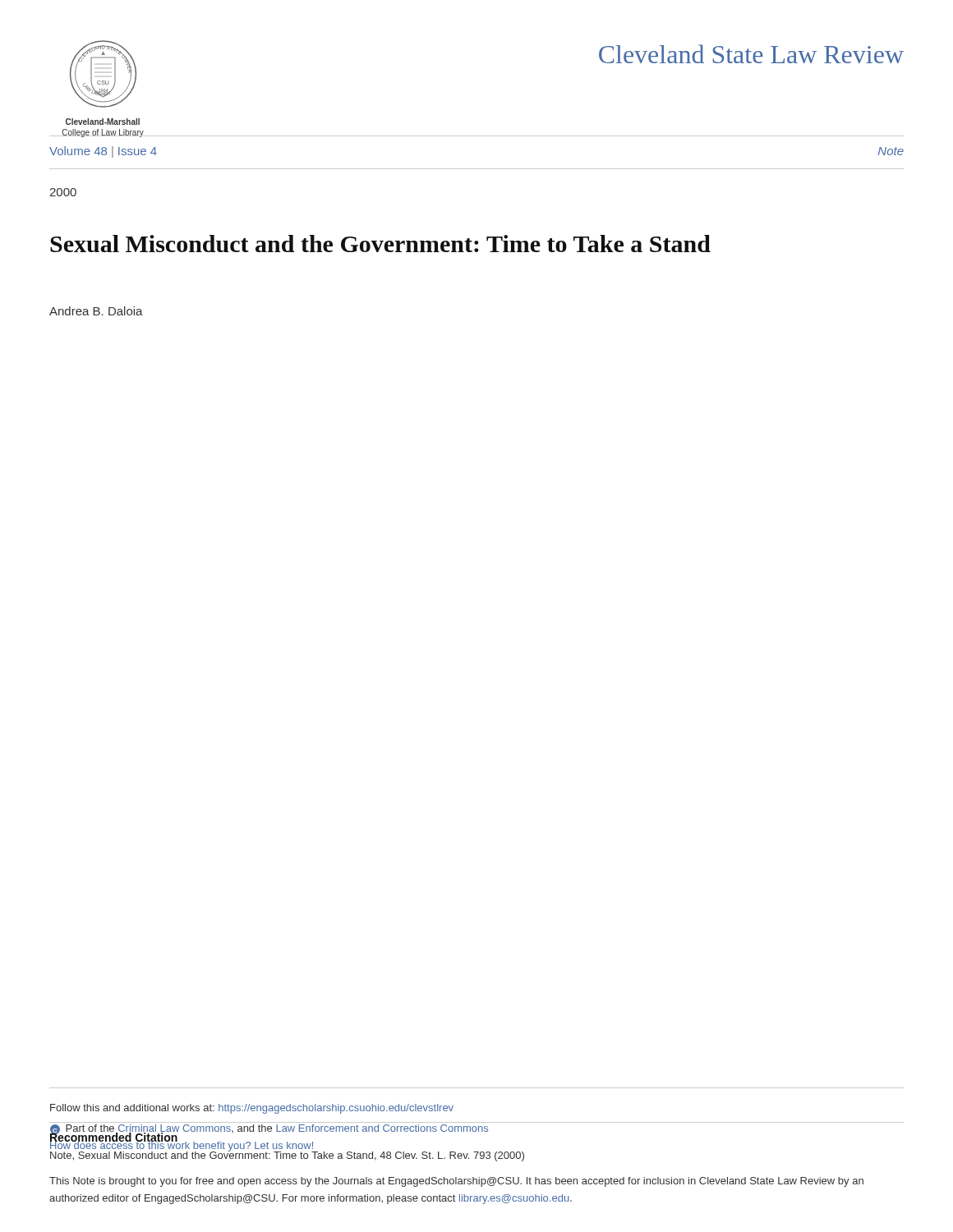Point to the text block starting "Cleveland State Law Review"
Image resolution: width=953 pixels, height=1232 pixels.
click(751, 54)
